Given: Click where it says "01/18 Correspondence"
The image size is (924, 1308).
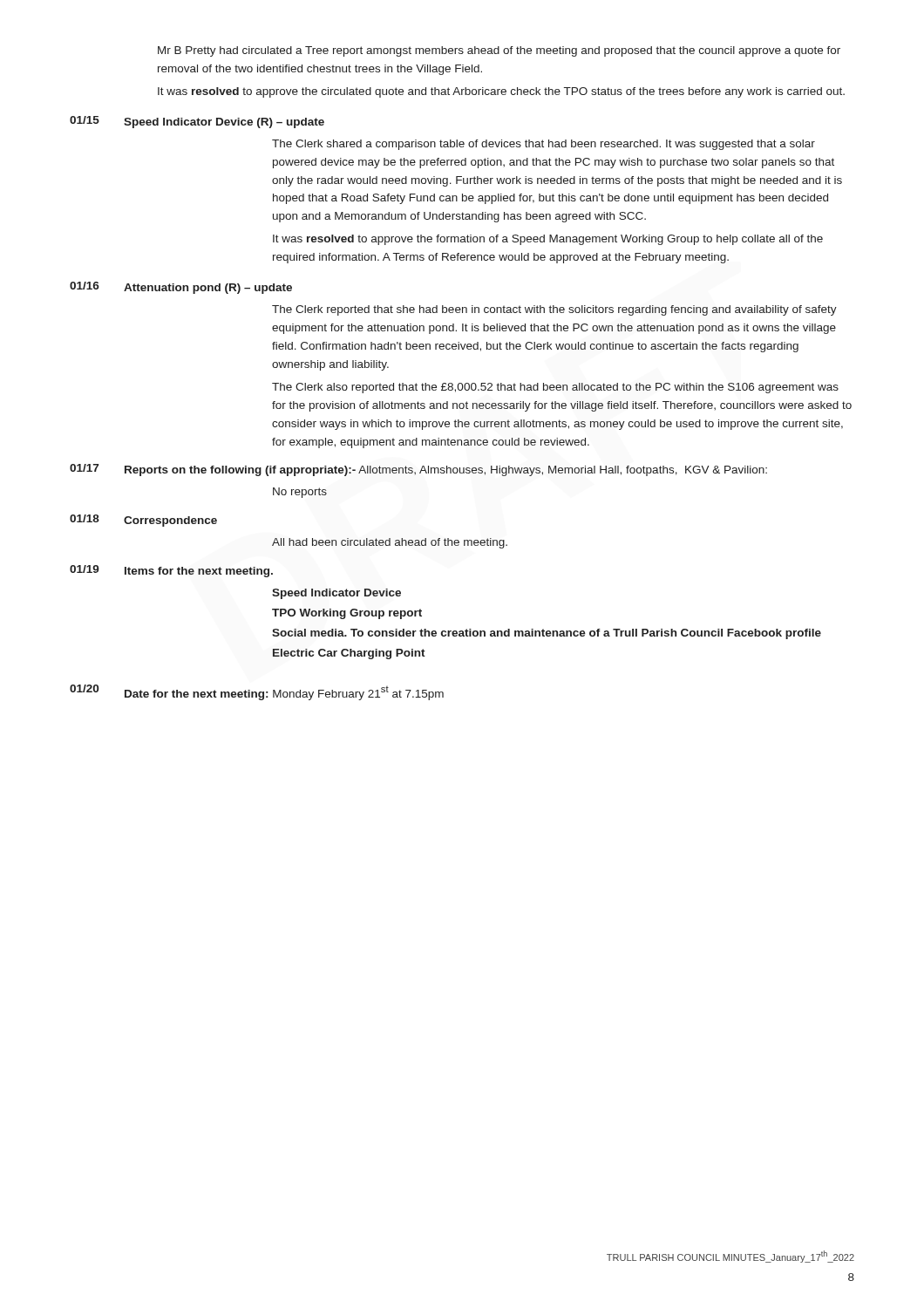Looking at the screenshot, I should (x=143, y=521).
